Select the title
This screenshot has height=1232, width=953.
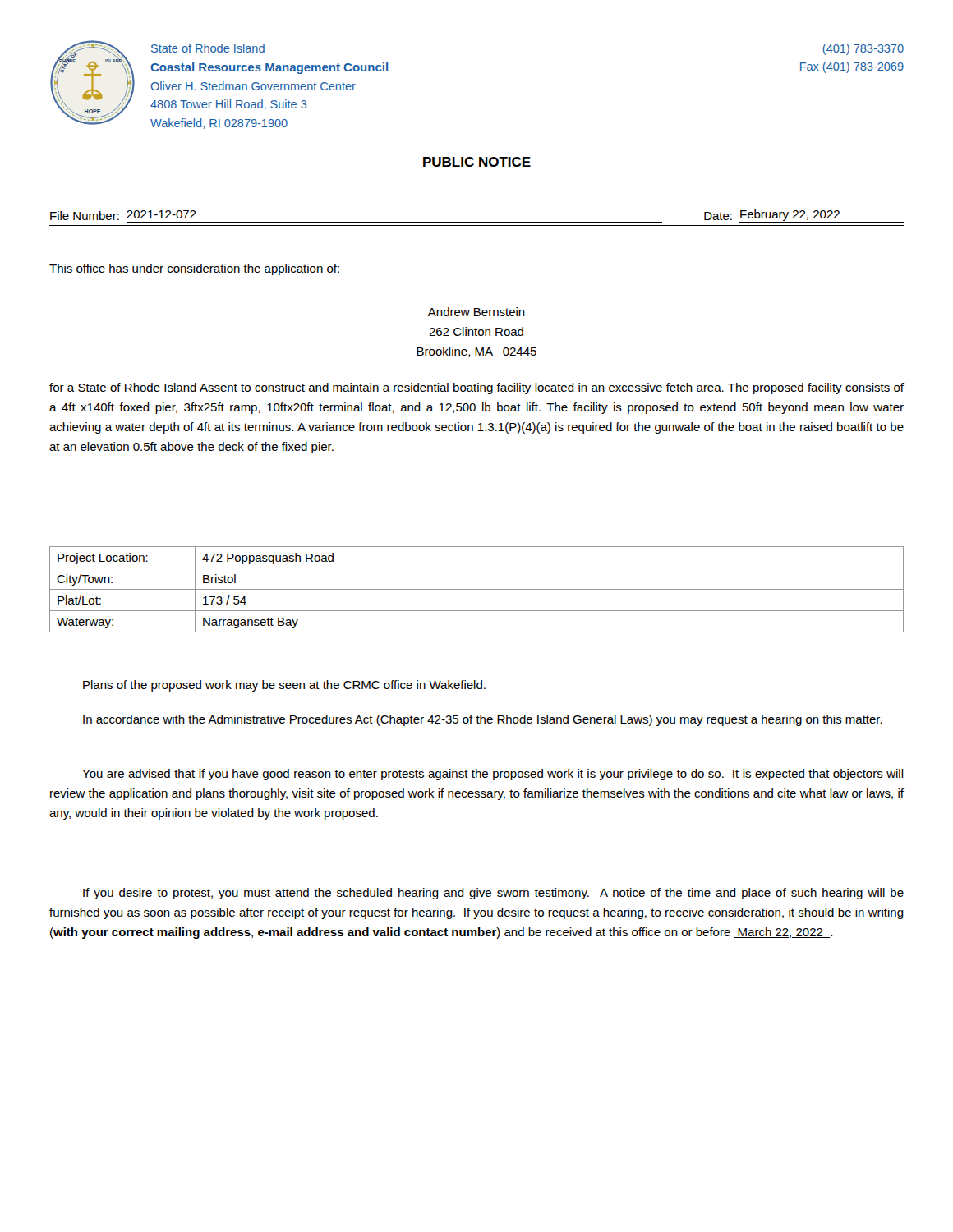click(x=476, y=162)
